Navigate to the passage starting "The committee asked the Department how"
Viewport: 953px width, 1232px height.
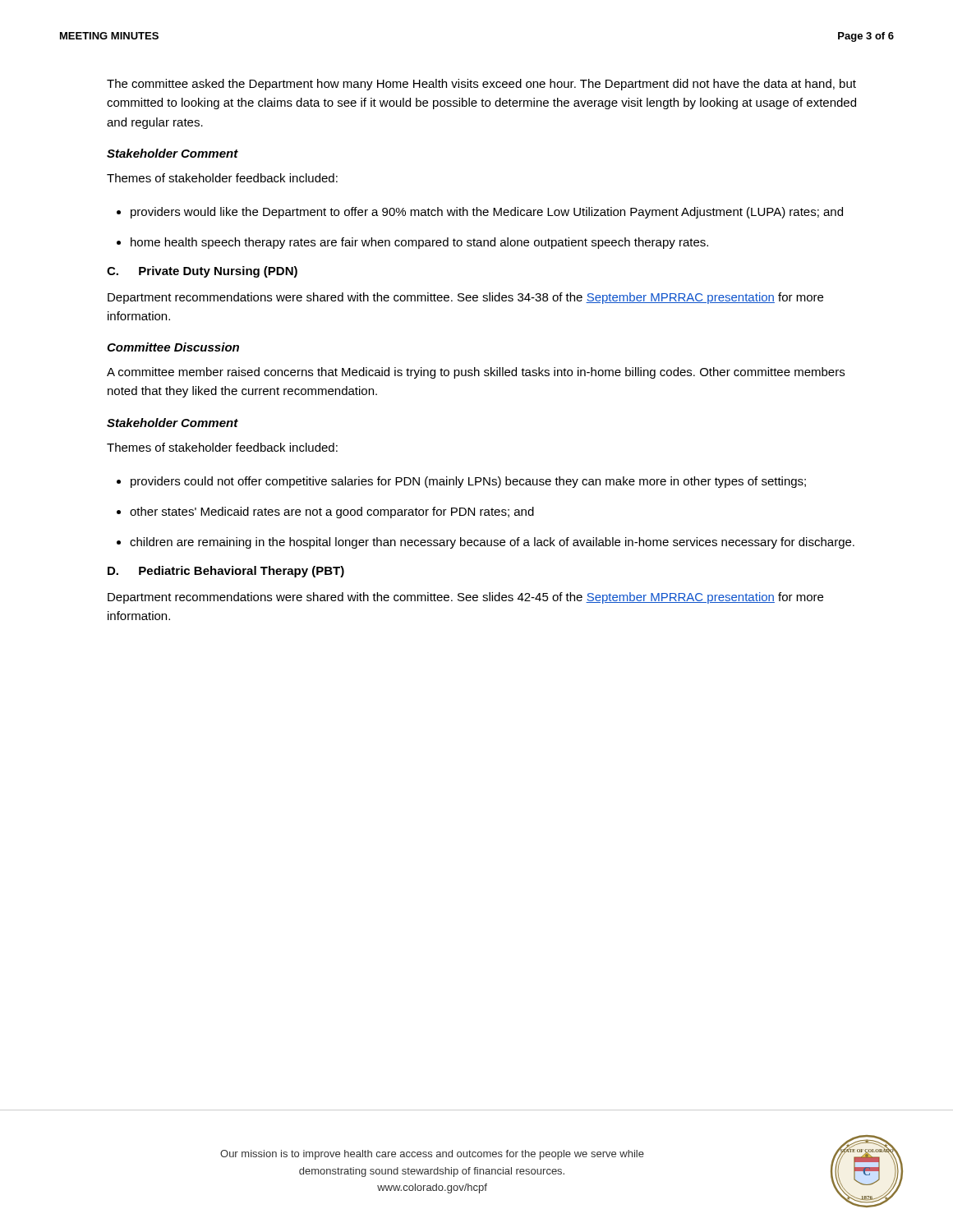pyautogui.click(x=482, y=102)
